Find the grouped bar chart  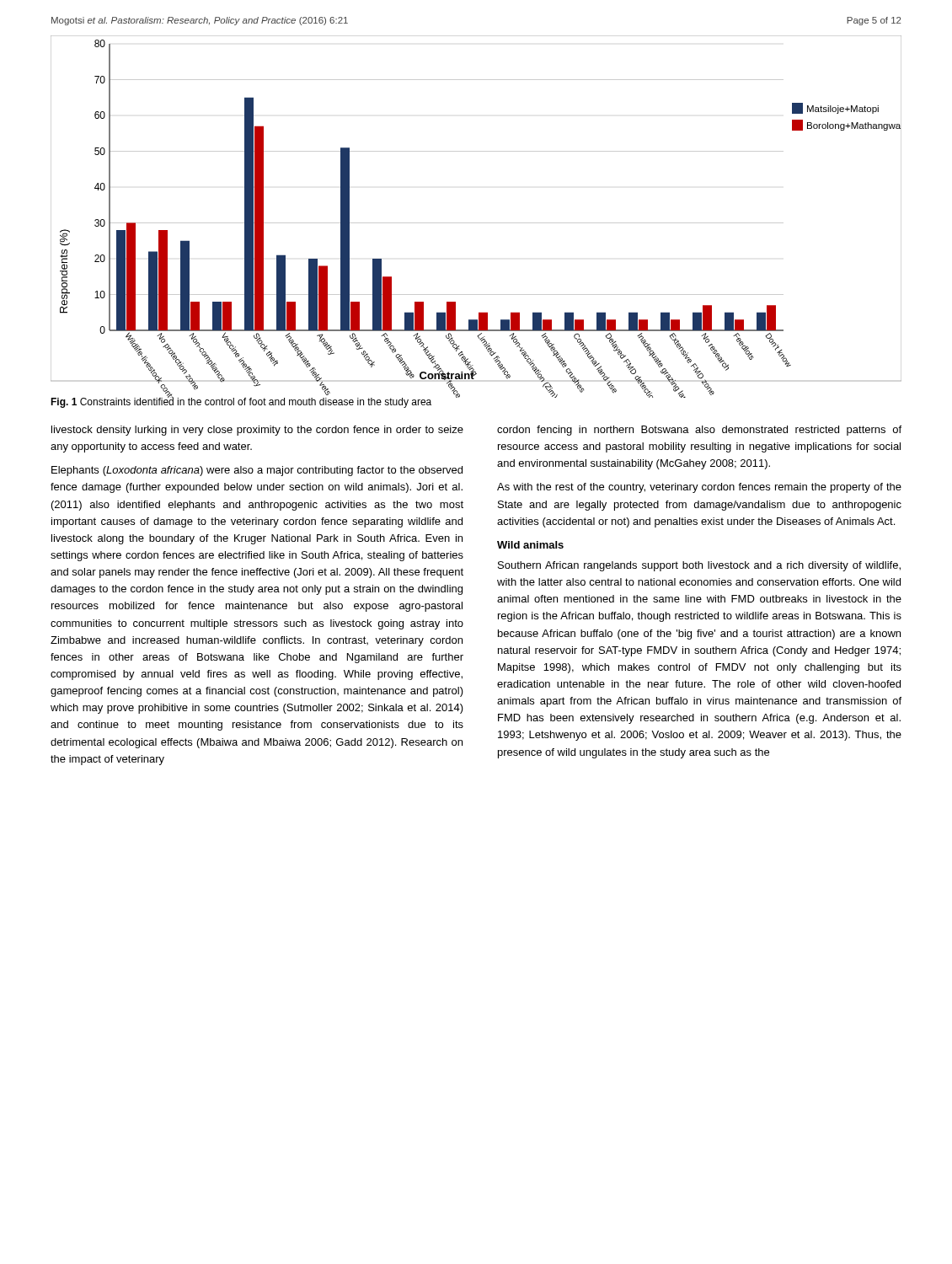tap(476, 217)
